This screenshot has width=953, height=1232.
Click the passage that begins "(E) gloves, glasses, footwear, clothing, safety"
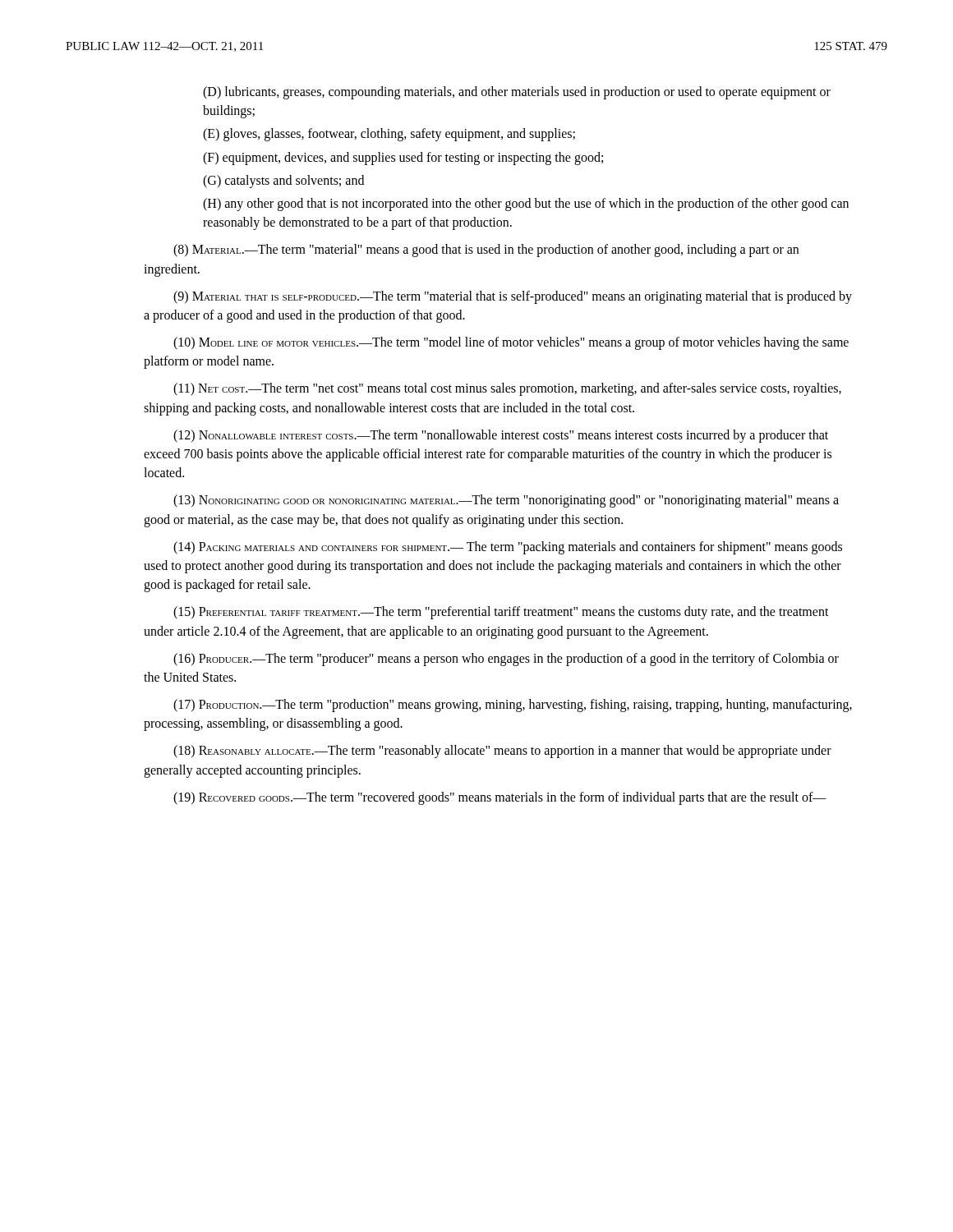389,134
